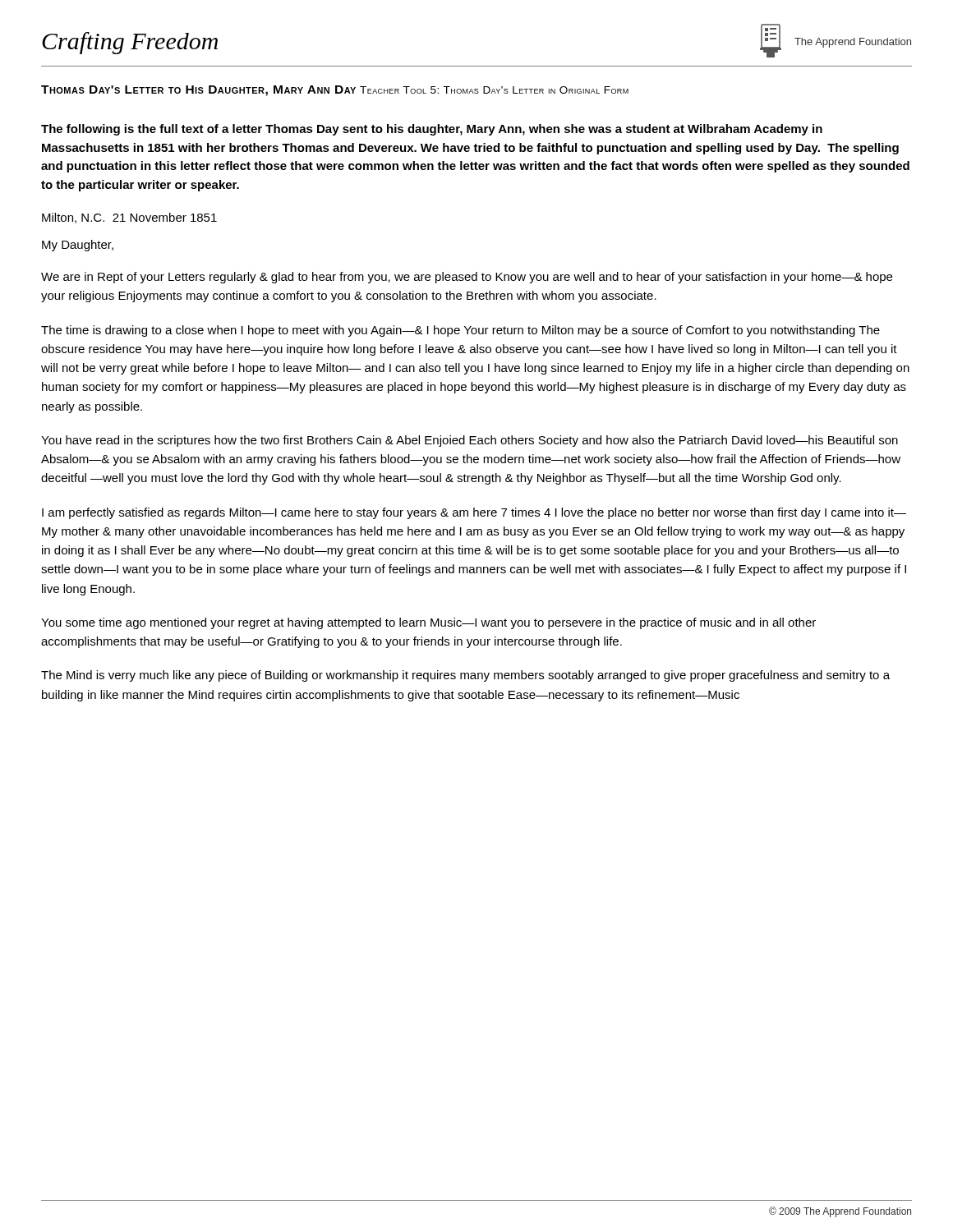The image size is (953, 1232).
Task: Click on the text block starting "We are in Rept of your"
Action: click(467, 286)
